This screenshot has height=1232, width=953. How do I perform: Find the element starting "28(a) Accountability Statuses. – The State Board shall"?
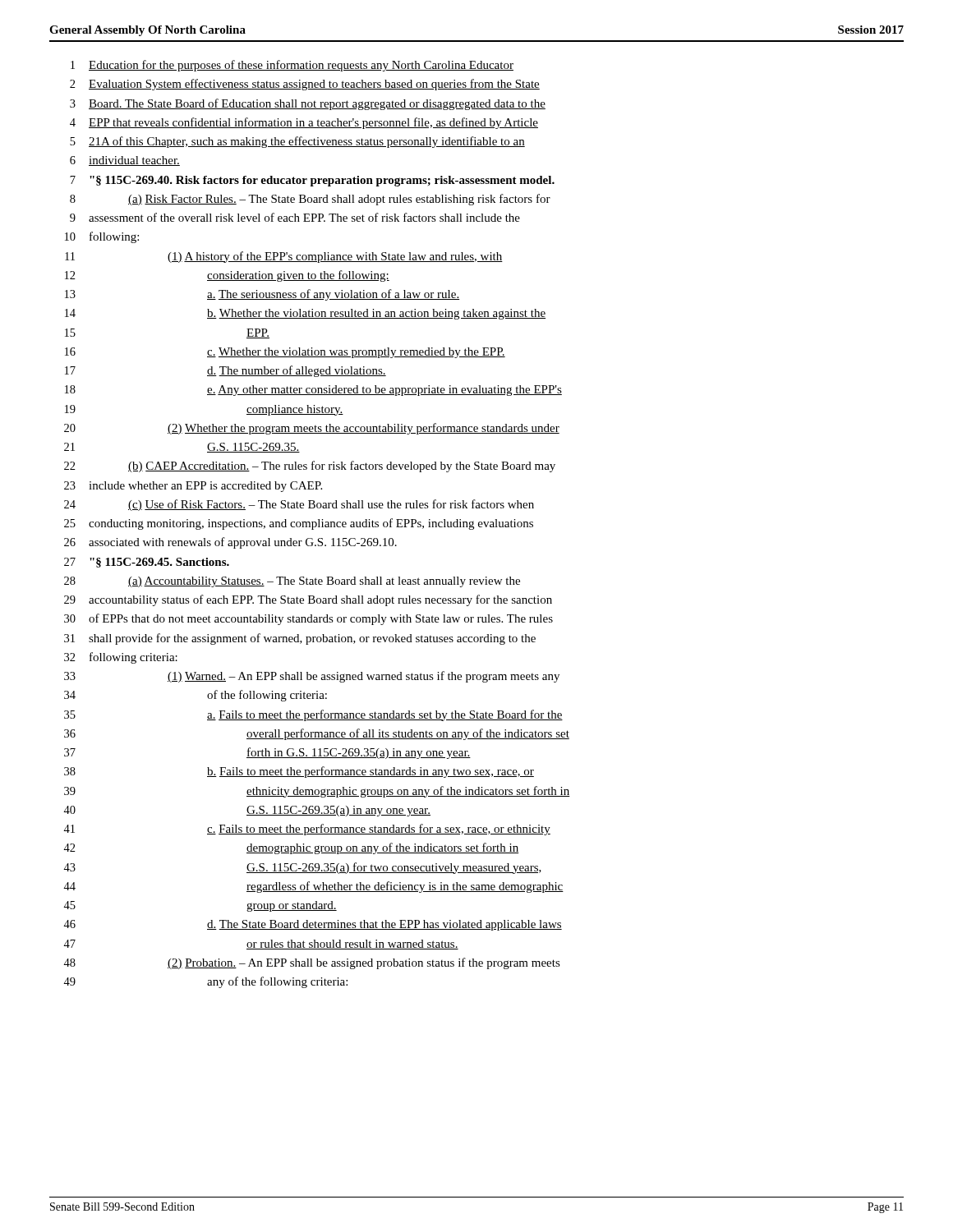click(x=476, y=619)
